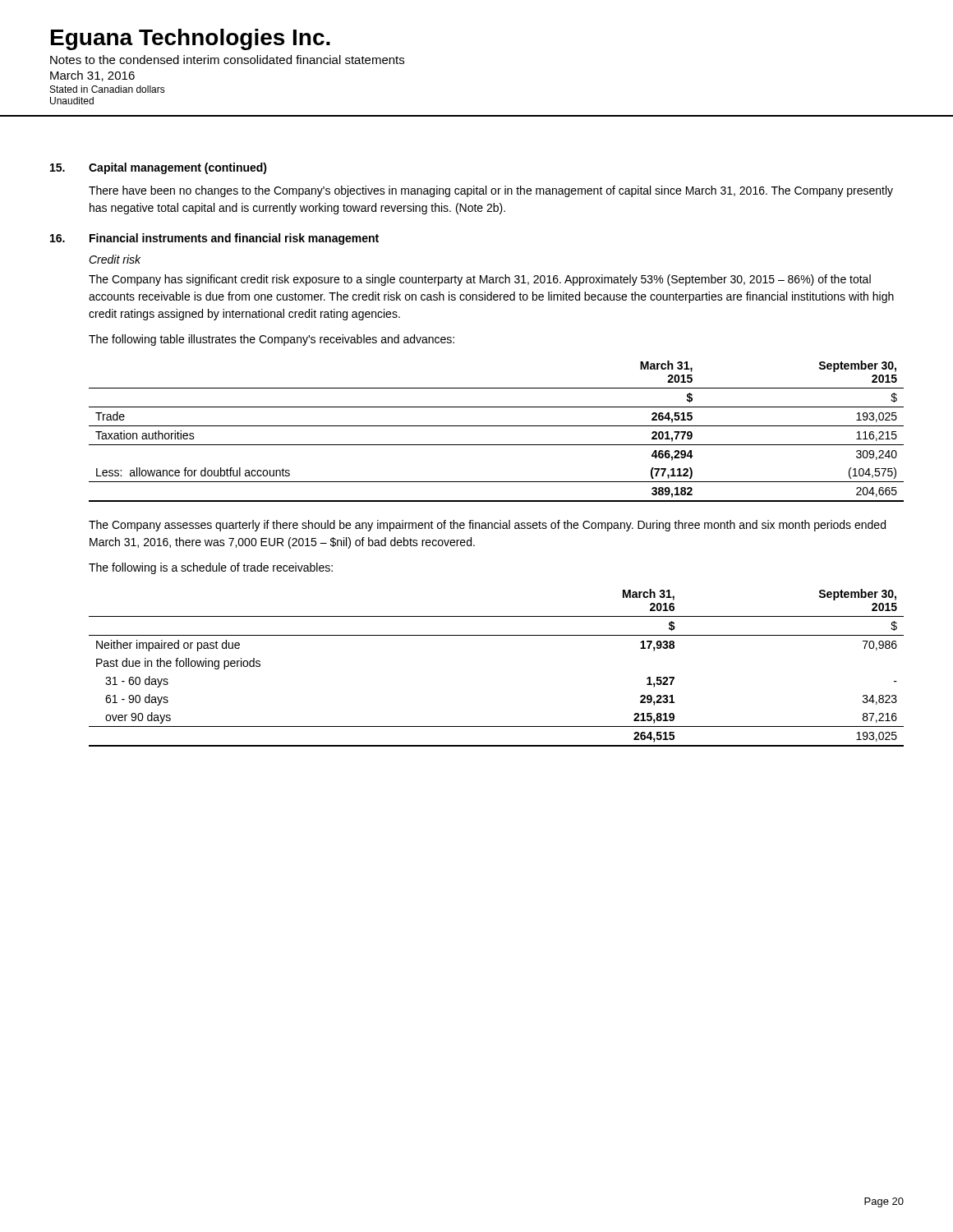Navigate to the passage starting "16. Financial instruments and financial risk management"
953x1232 pixels.
point(214,238)
